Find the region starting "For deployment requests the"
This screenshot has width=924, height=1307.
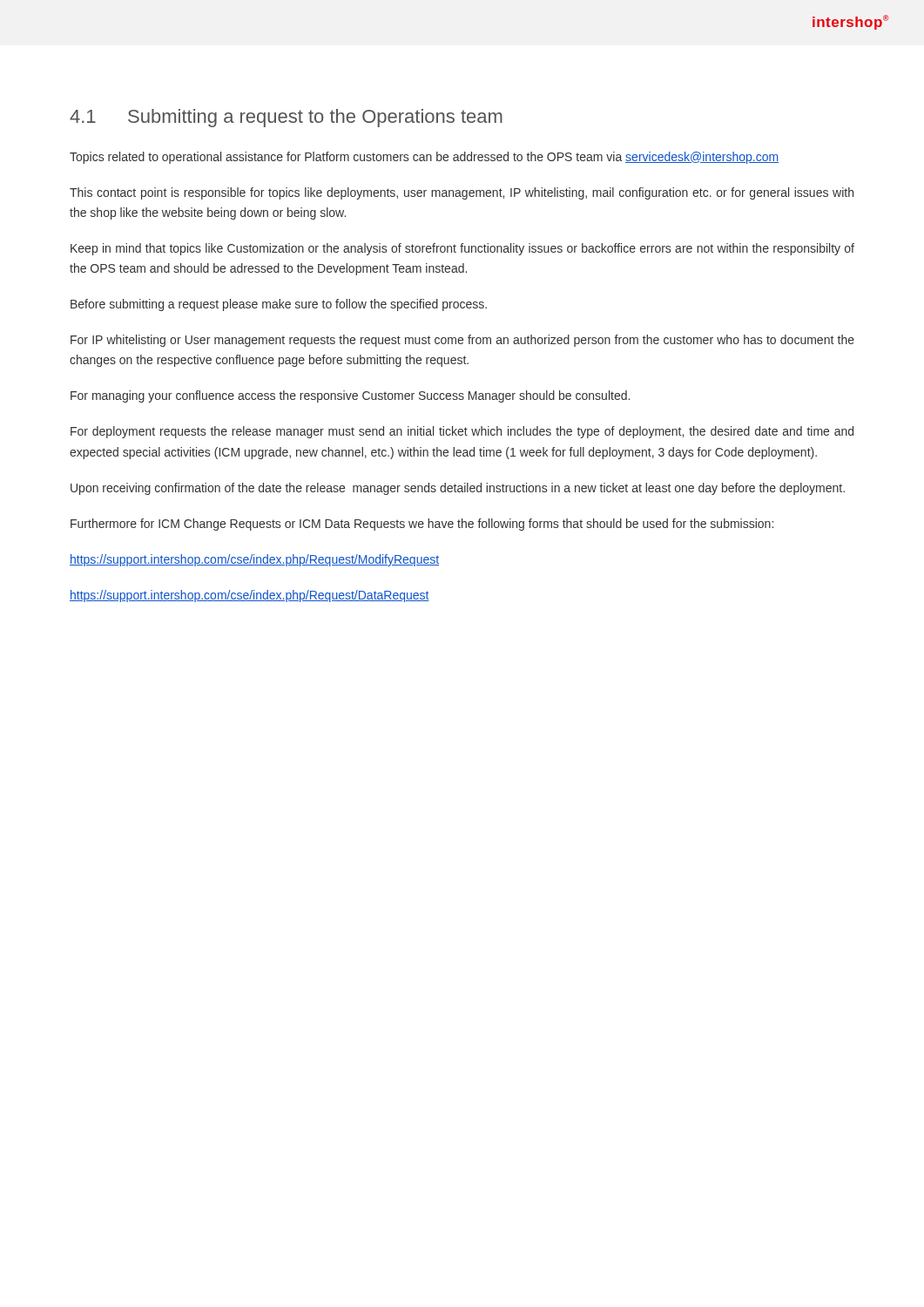tap(462, 442)
